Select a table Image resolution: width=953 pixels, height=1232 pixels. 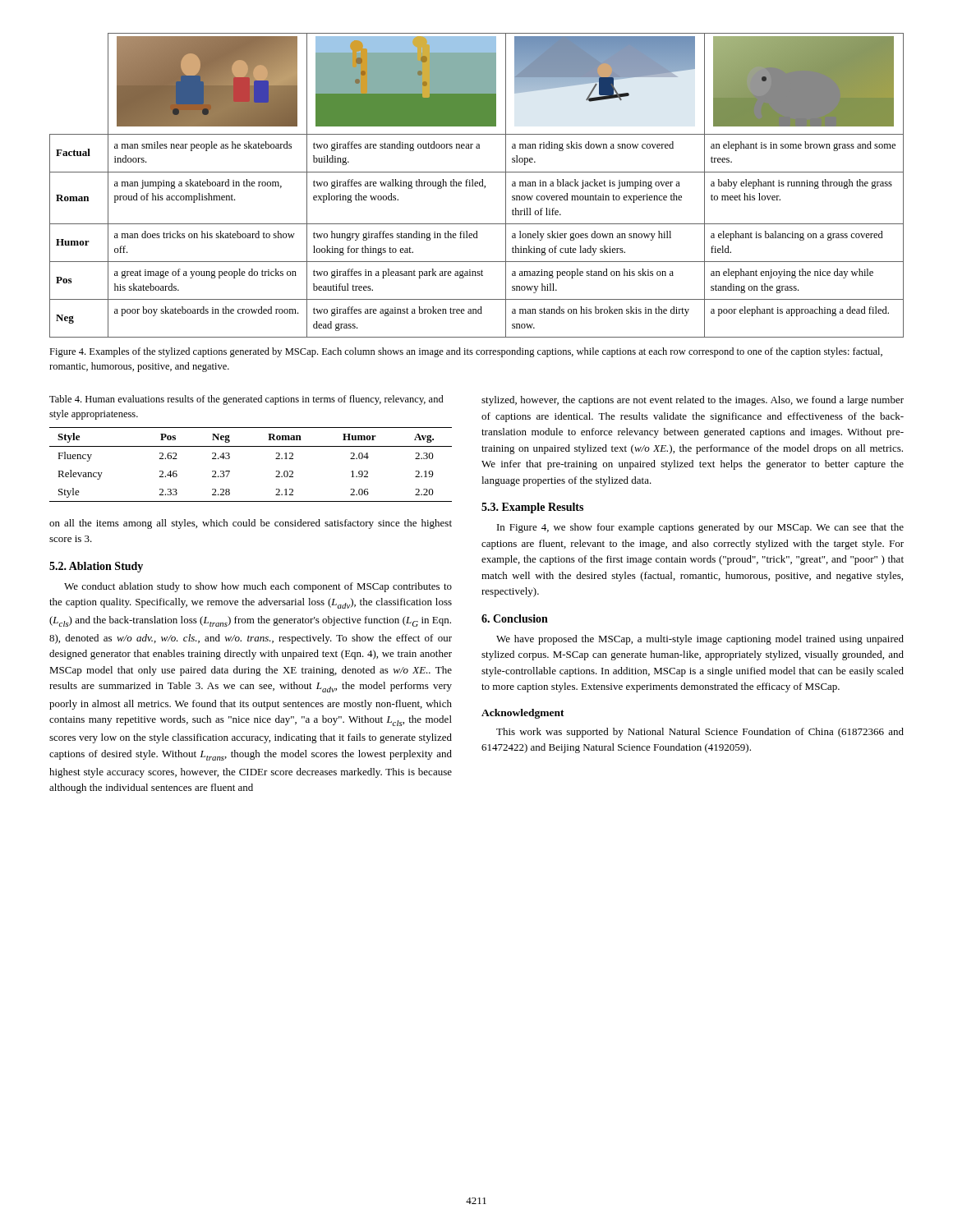(x=251, y=464)
